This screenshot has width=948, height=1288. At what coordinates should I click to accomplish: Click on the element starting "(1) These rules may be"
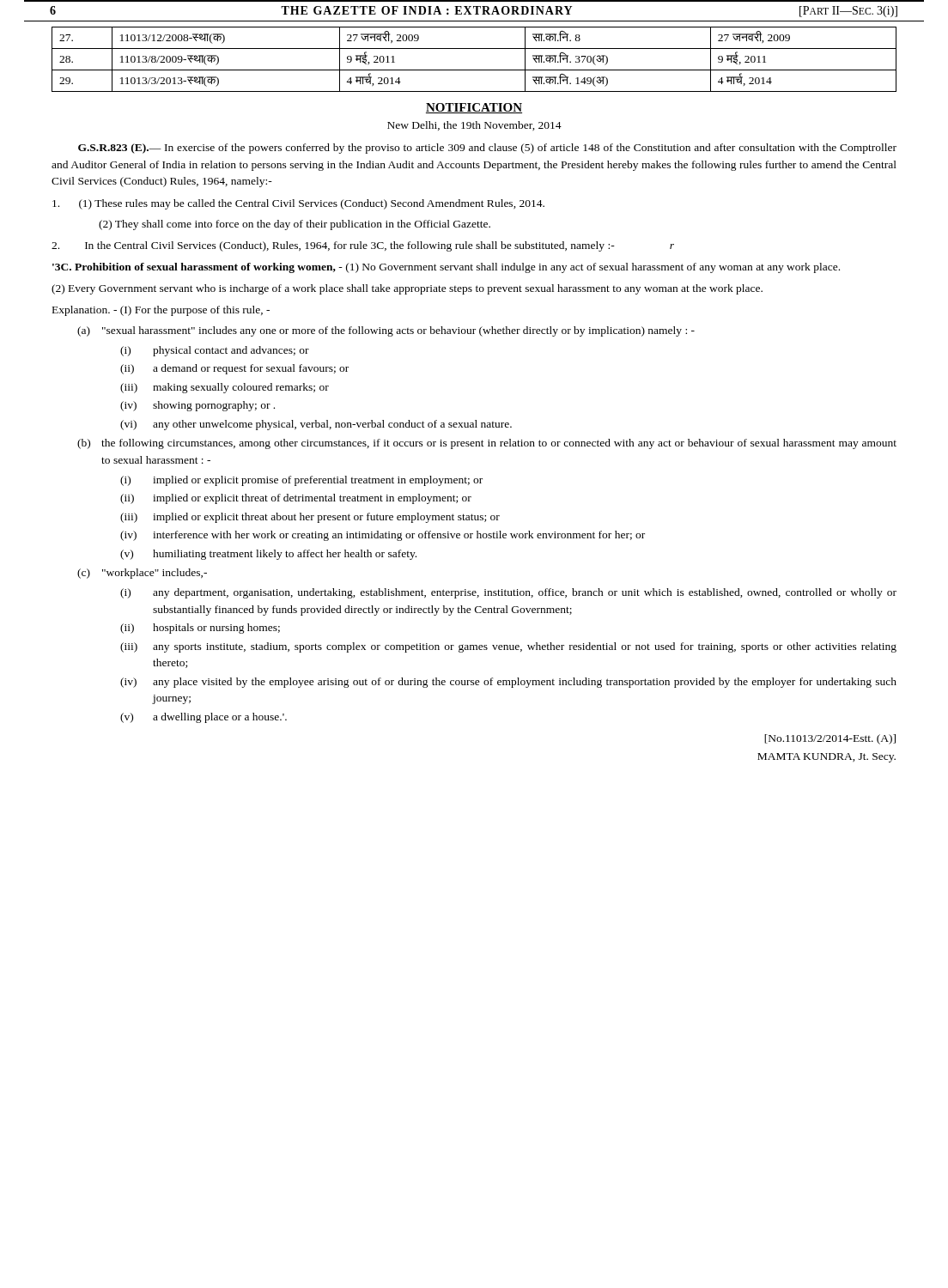pos(298,203)
